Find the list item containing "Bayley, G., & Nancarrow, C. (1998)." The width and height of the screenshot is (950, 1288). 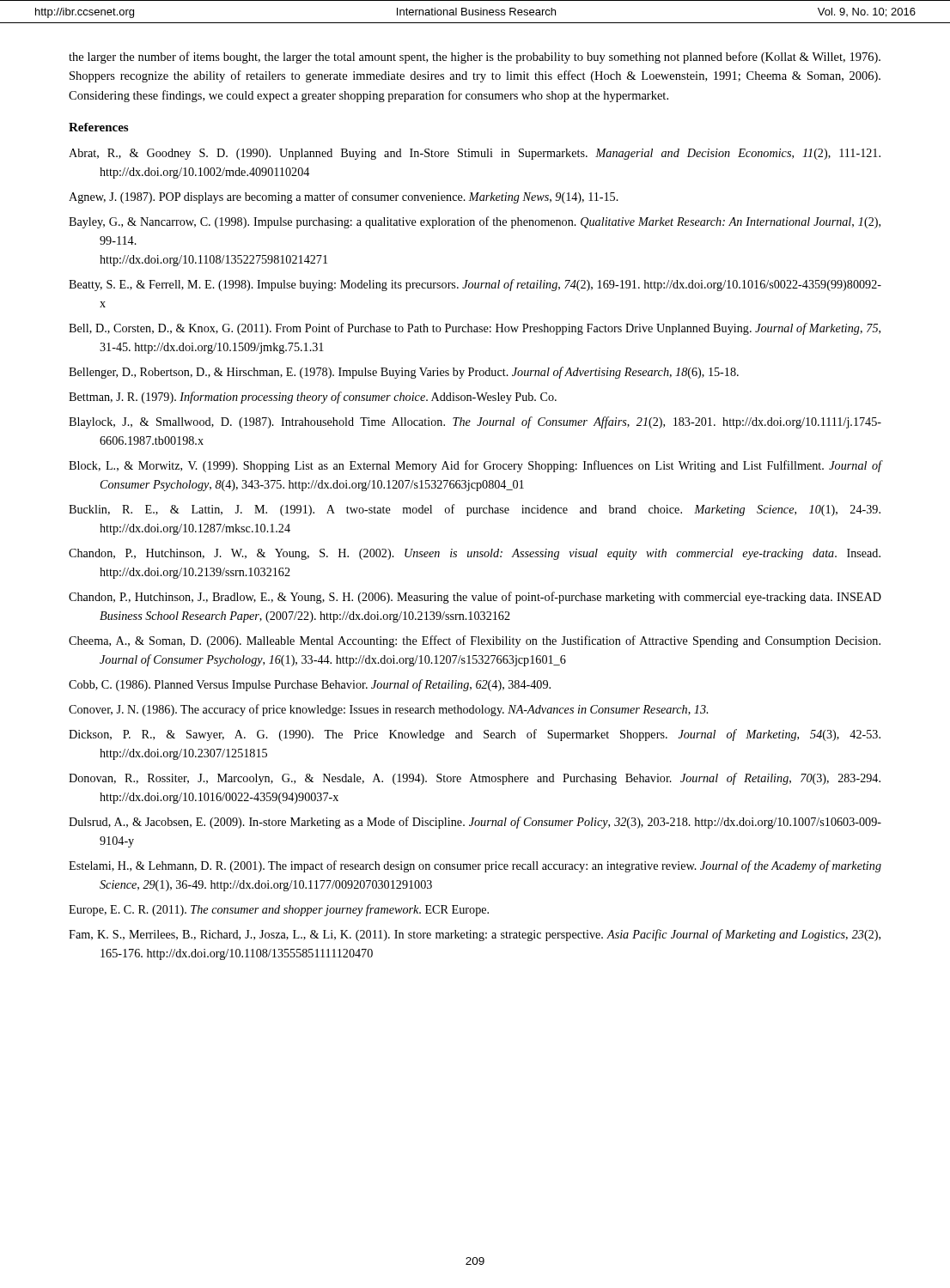coord(475,222)
